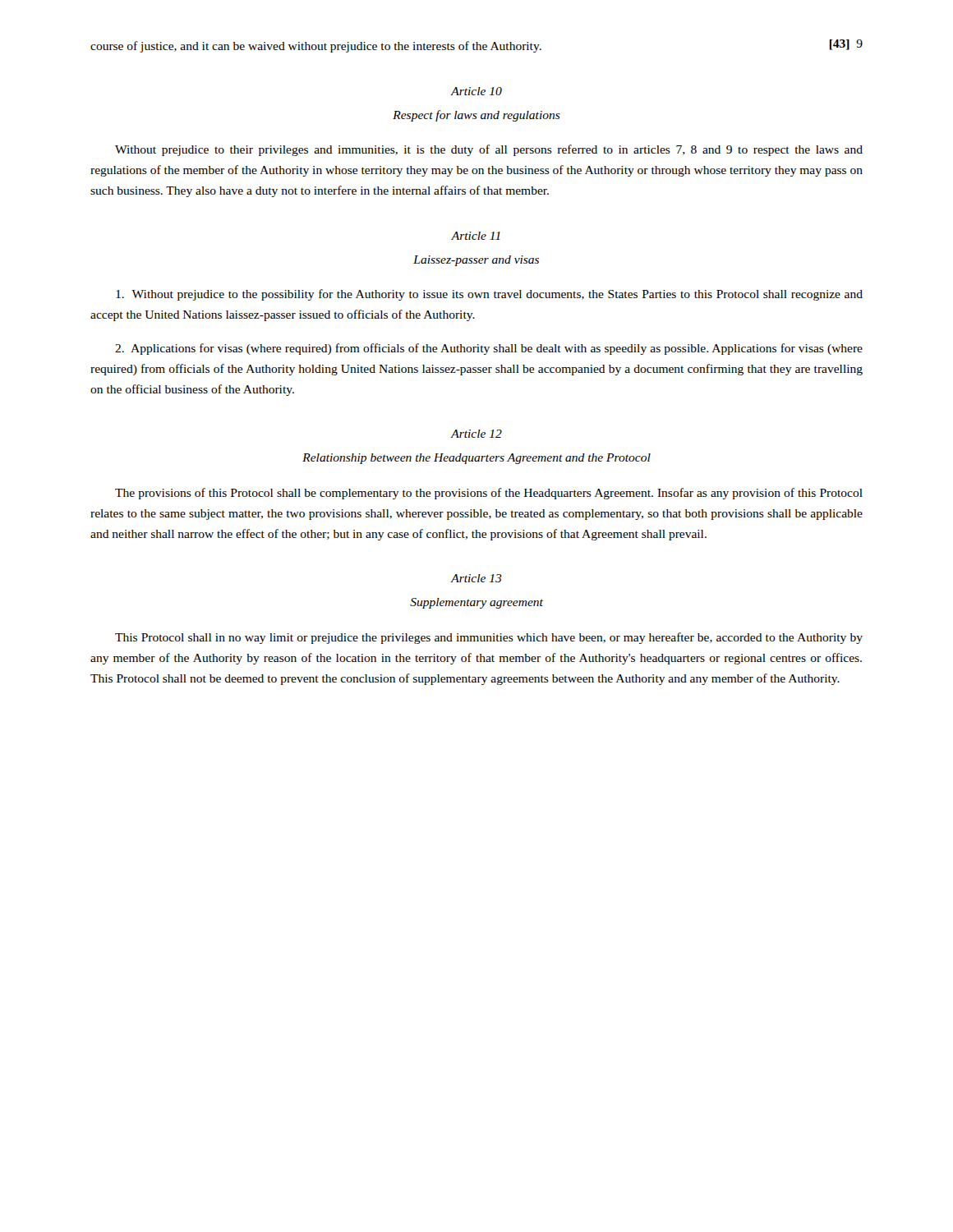Screen dimensions: 1232x953
Task: Locate the text block that reads "course of justice, and"
Action: 316,46
